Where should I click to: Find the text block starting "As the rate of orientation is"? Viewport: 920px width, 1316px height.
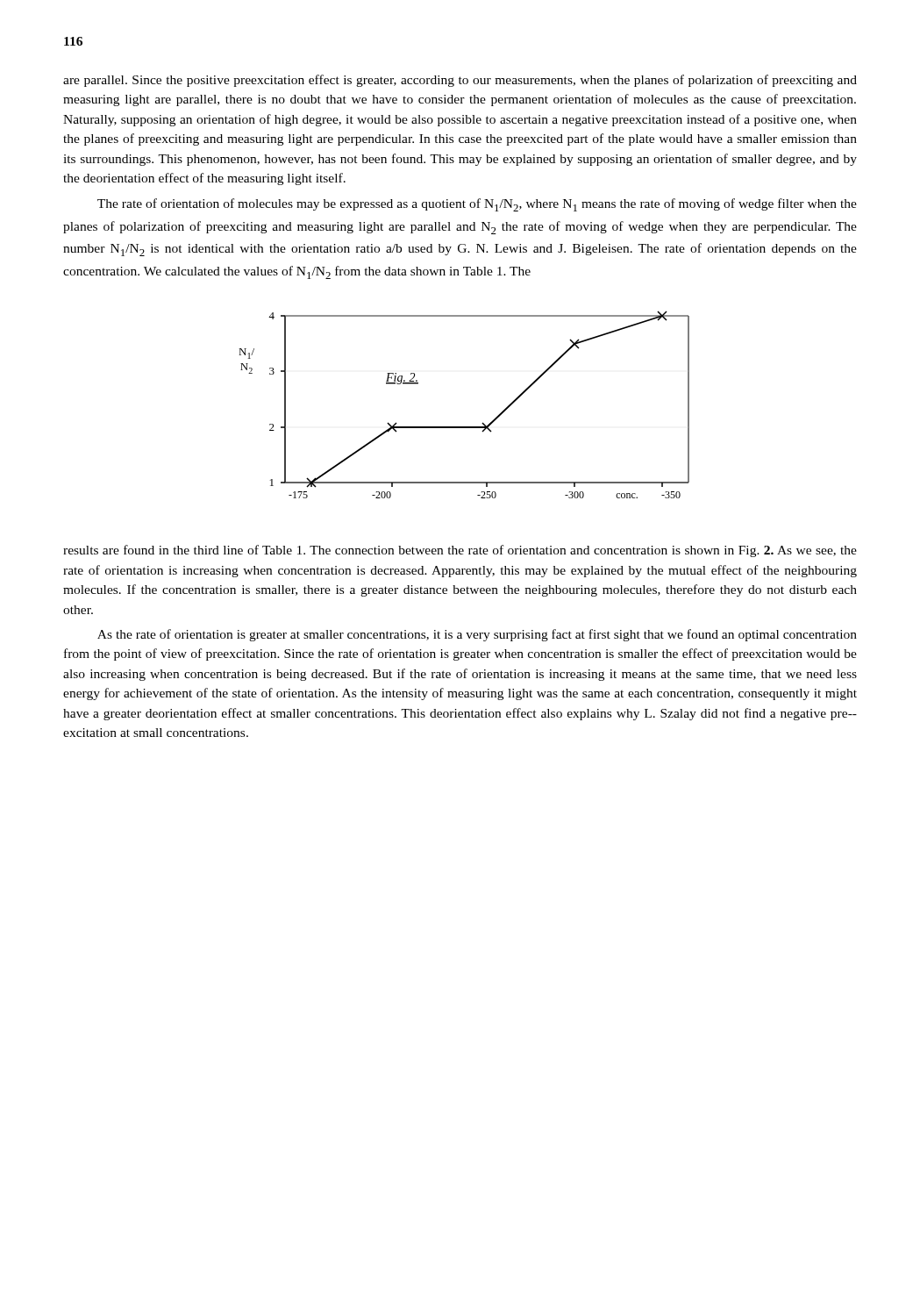460,684
